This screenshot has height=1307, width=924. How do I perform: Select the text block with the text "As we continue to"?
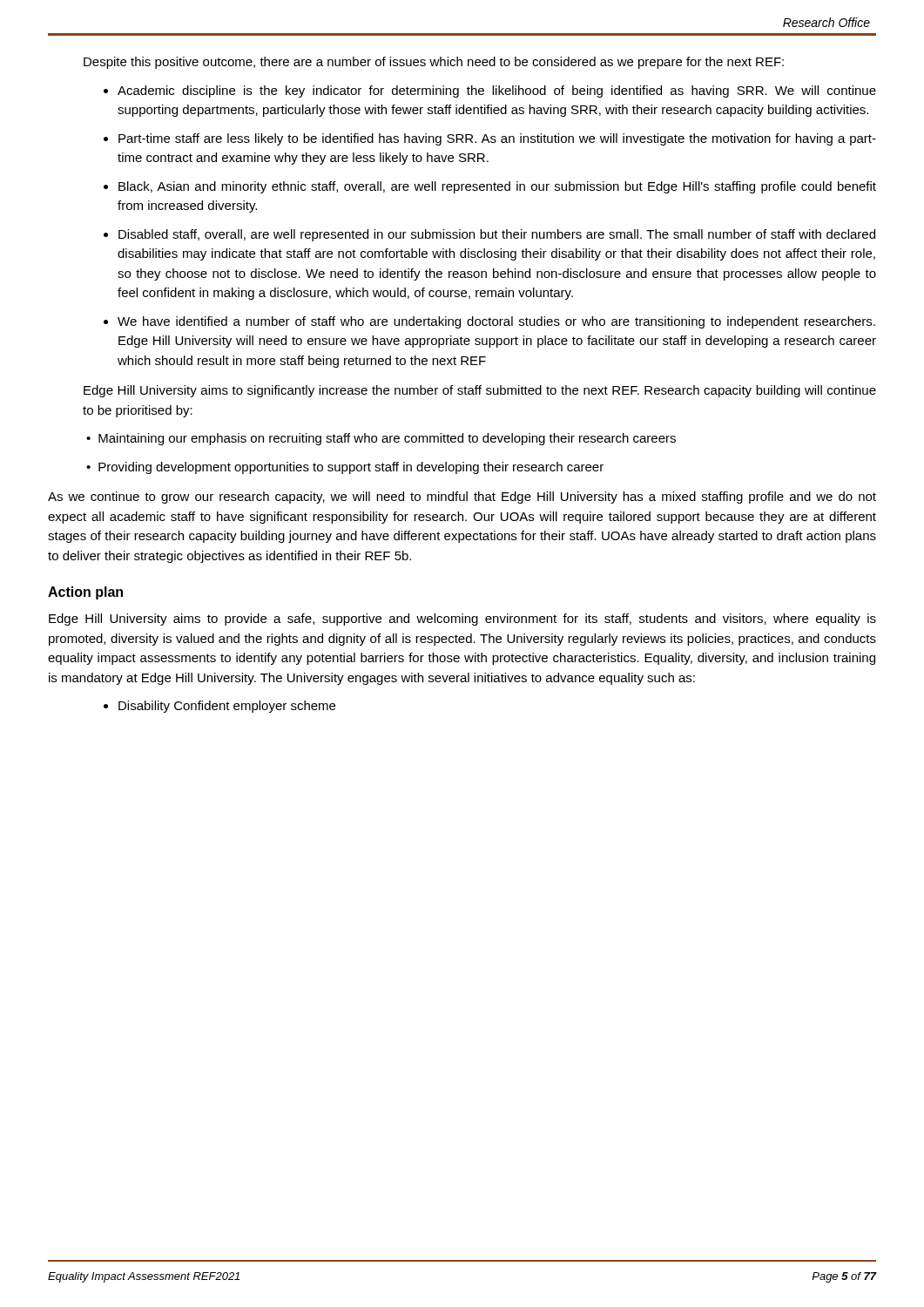pyautogui.click(x=462, y=526)
